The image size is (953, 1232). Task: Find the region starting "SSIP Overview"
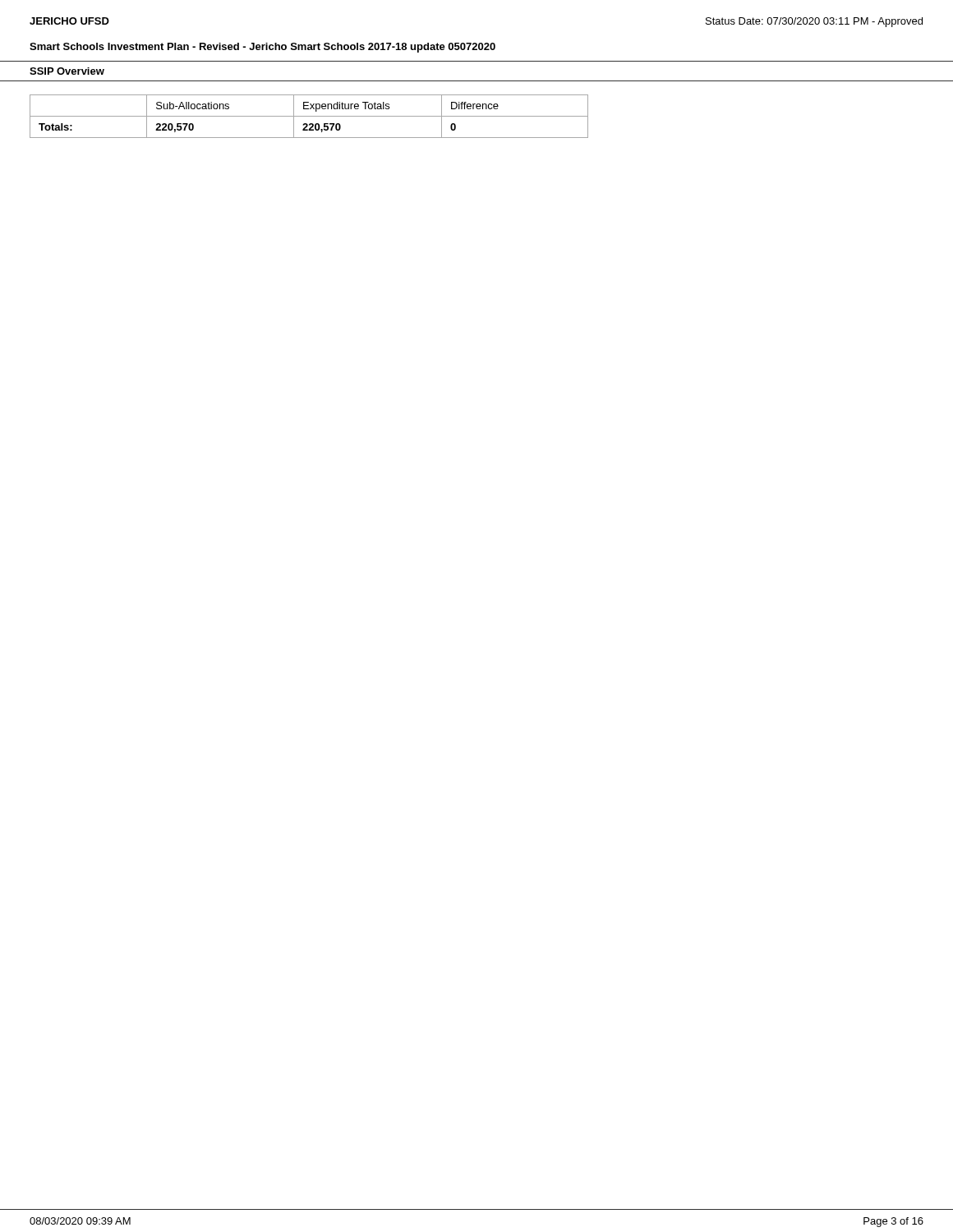[x=67, y=71]
